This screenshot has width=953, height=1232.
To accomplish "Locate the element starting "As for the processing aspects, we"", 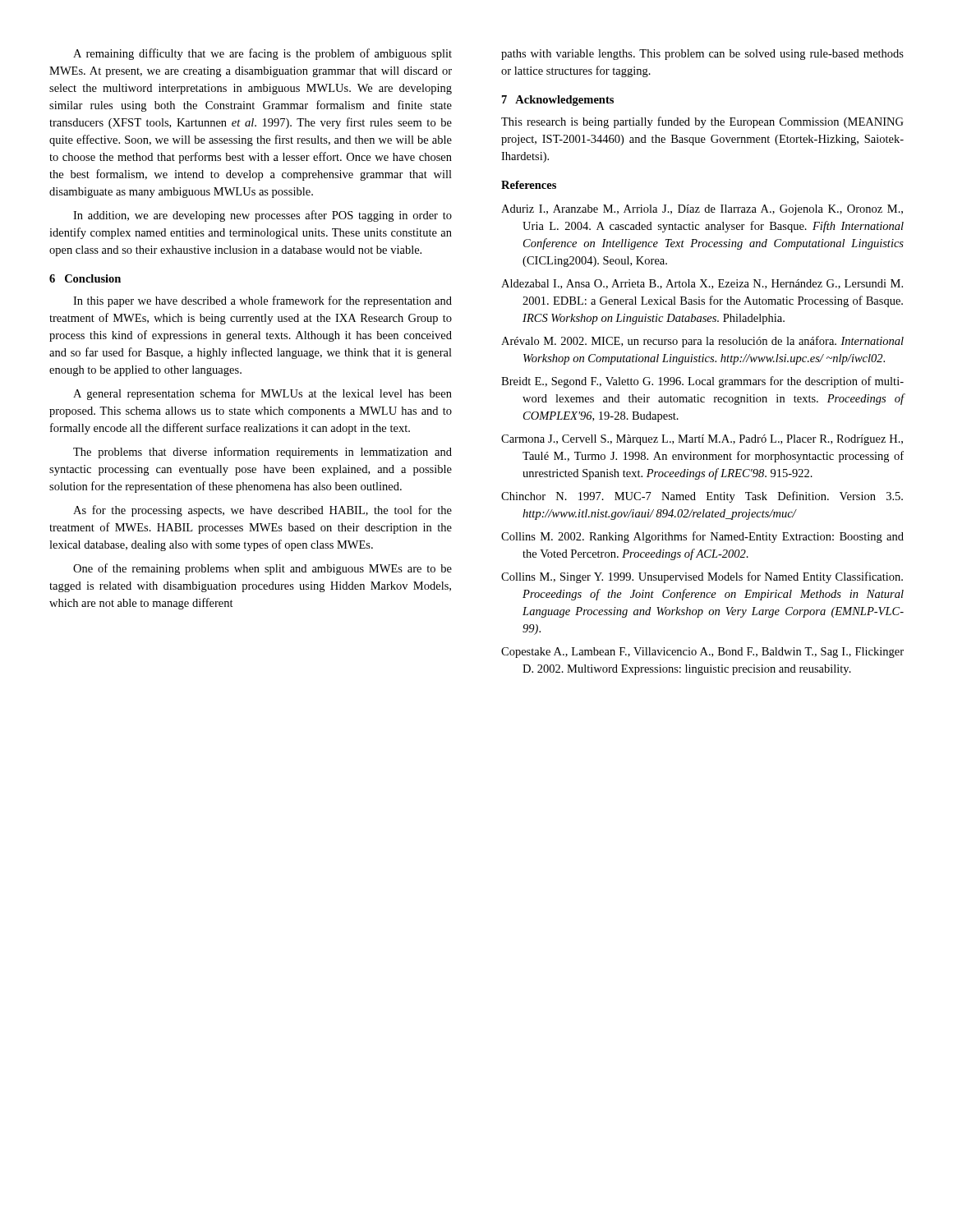I will click(251, 528).
